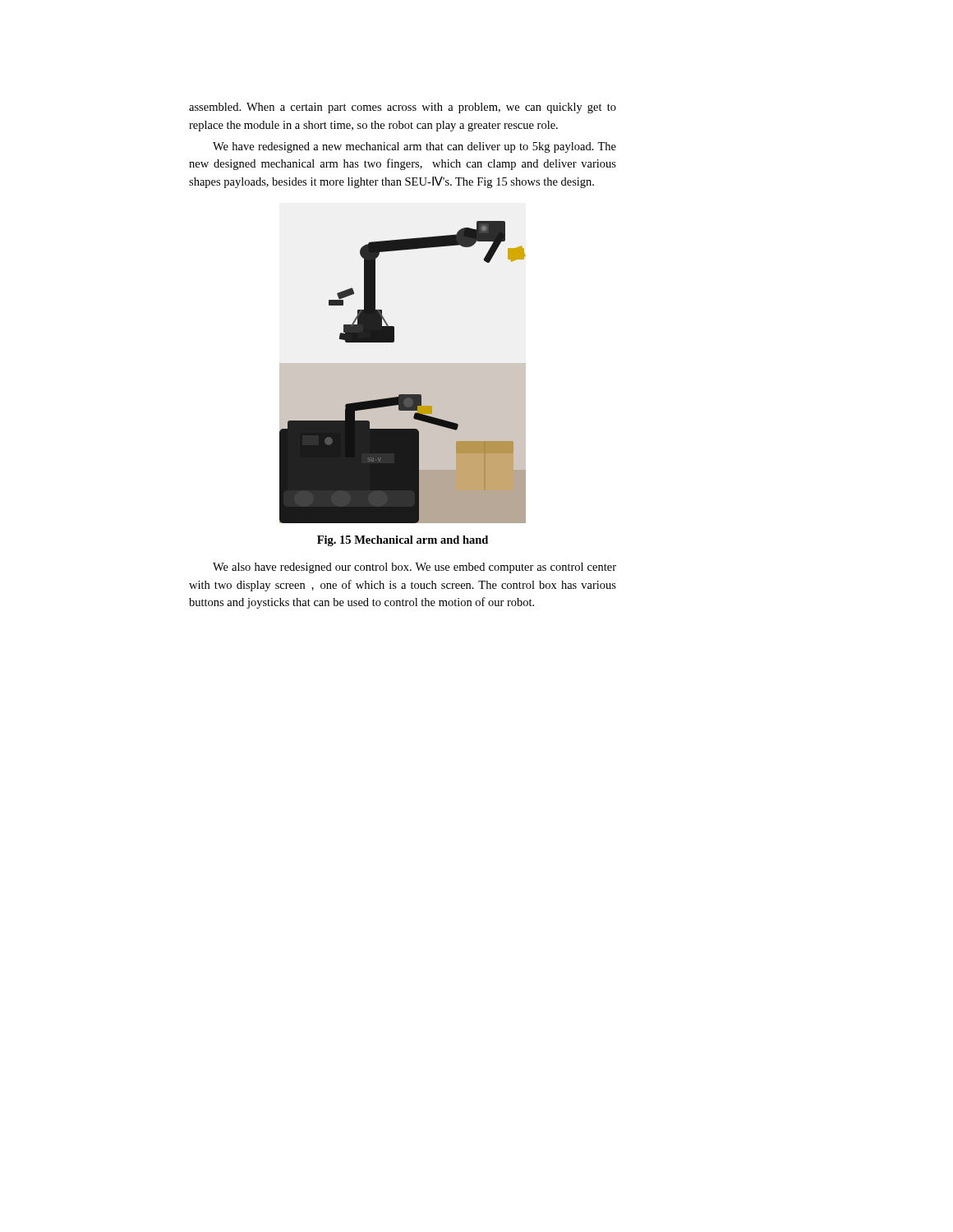953x1232 pixels.
Task: Locate the text block that says "assembled. When a certain part comes across with"
Action: click(x=403, y=145)
